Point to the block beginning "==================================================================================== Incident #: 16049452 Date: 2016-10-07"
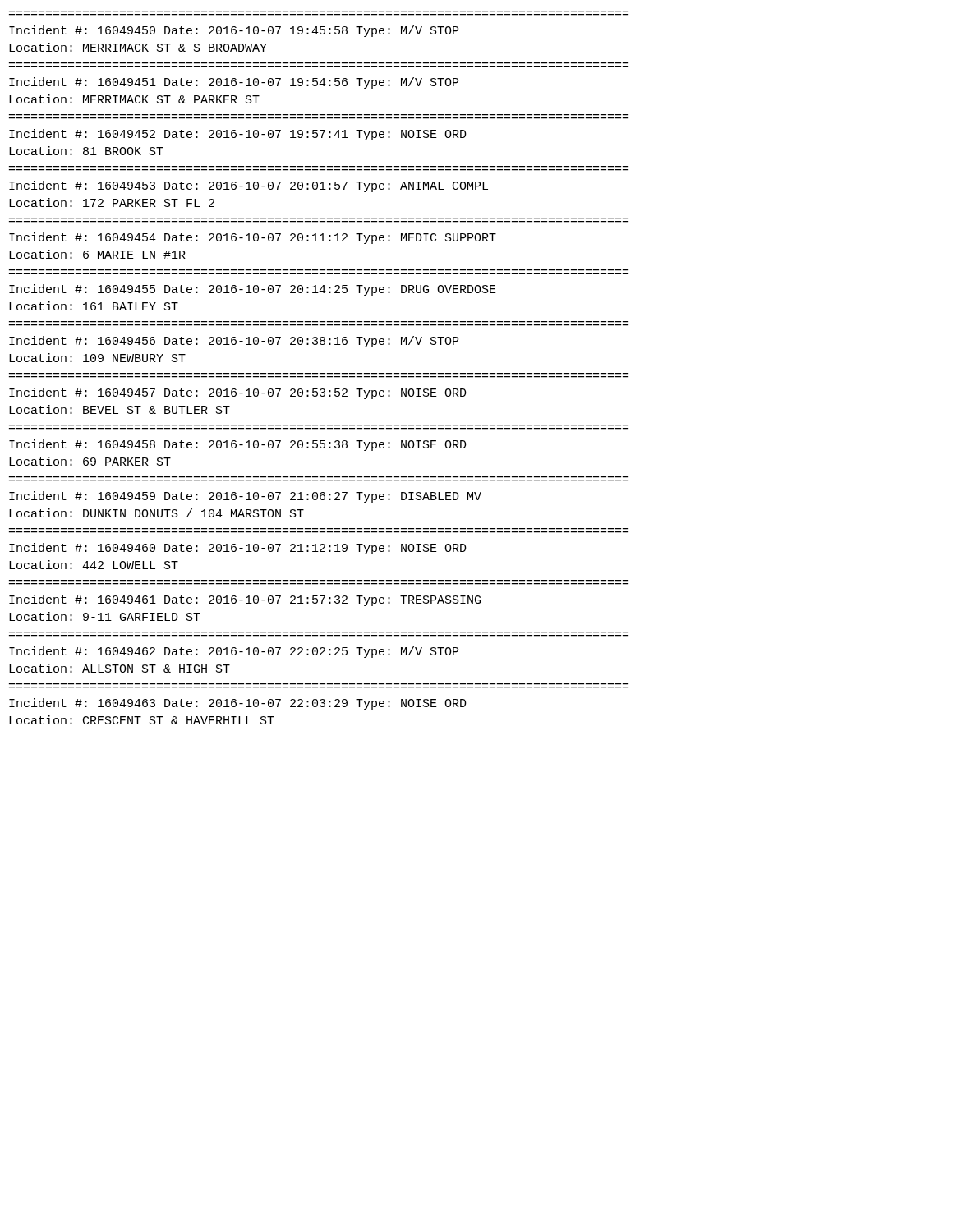This screenshot has width=953, height=1232. point(476,136)
